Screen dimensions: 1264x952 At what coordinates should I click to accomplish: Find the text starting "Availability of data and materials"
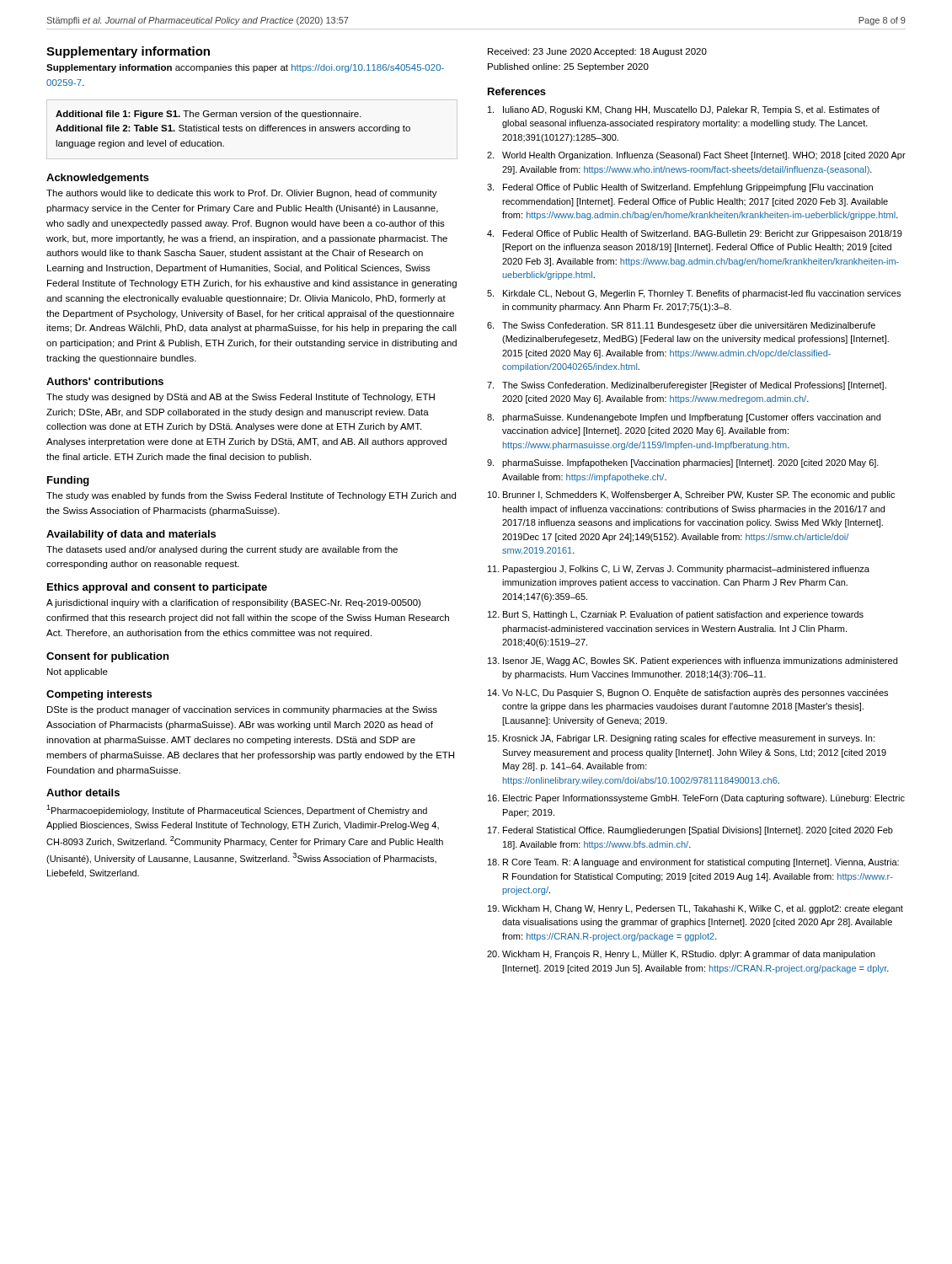click(x=131, y=533)
